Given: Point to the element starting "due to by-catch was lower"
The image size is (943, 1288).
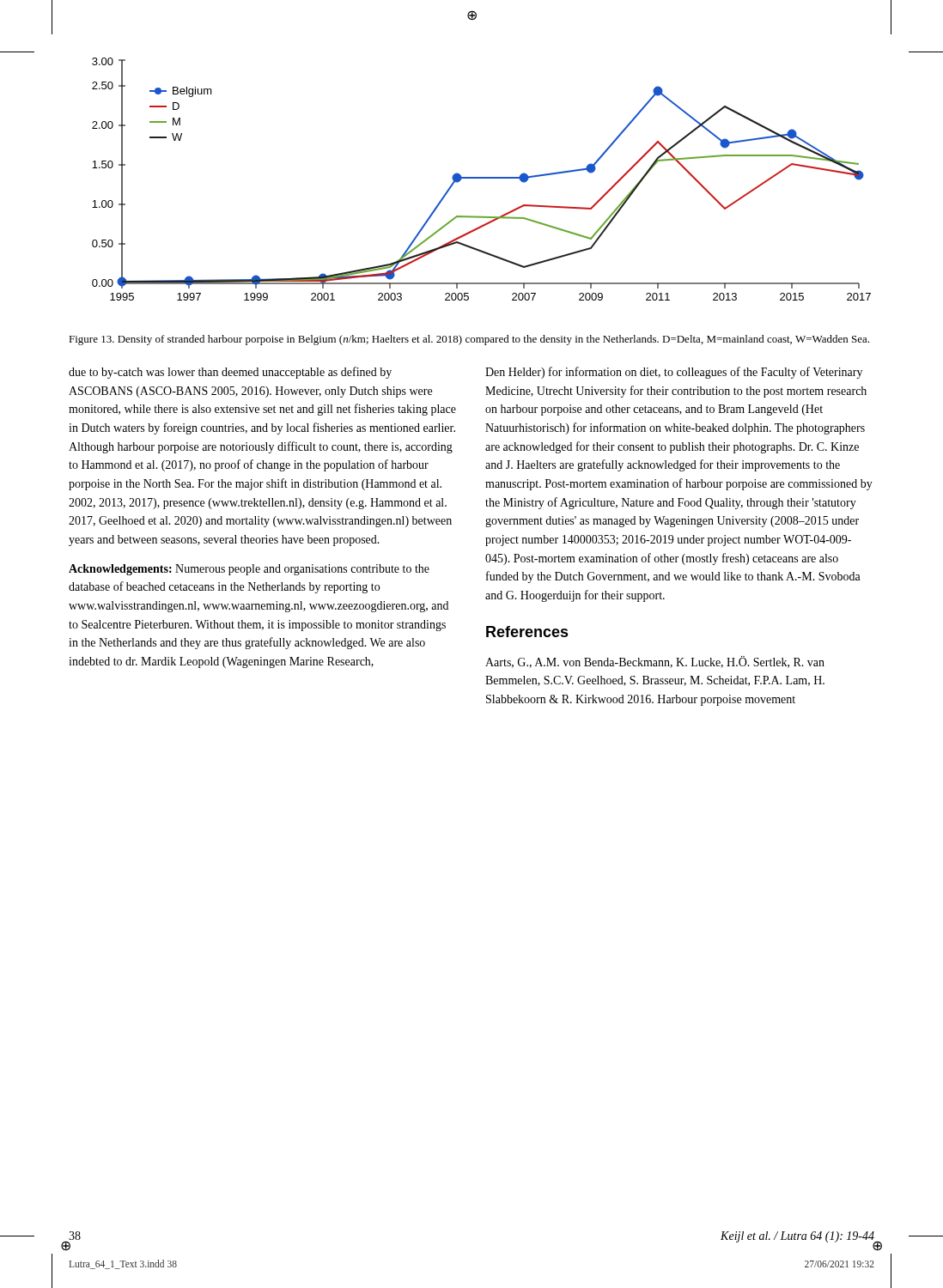Looking at the screenshot, I should (x=263, y=456).
